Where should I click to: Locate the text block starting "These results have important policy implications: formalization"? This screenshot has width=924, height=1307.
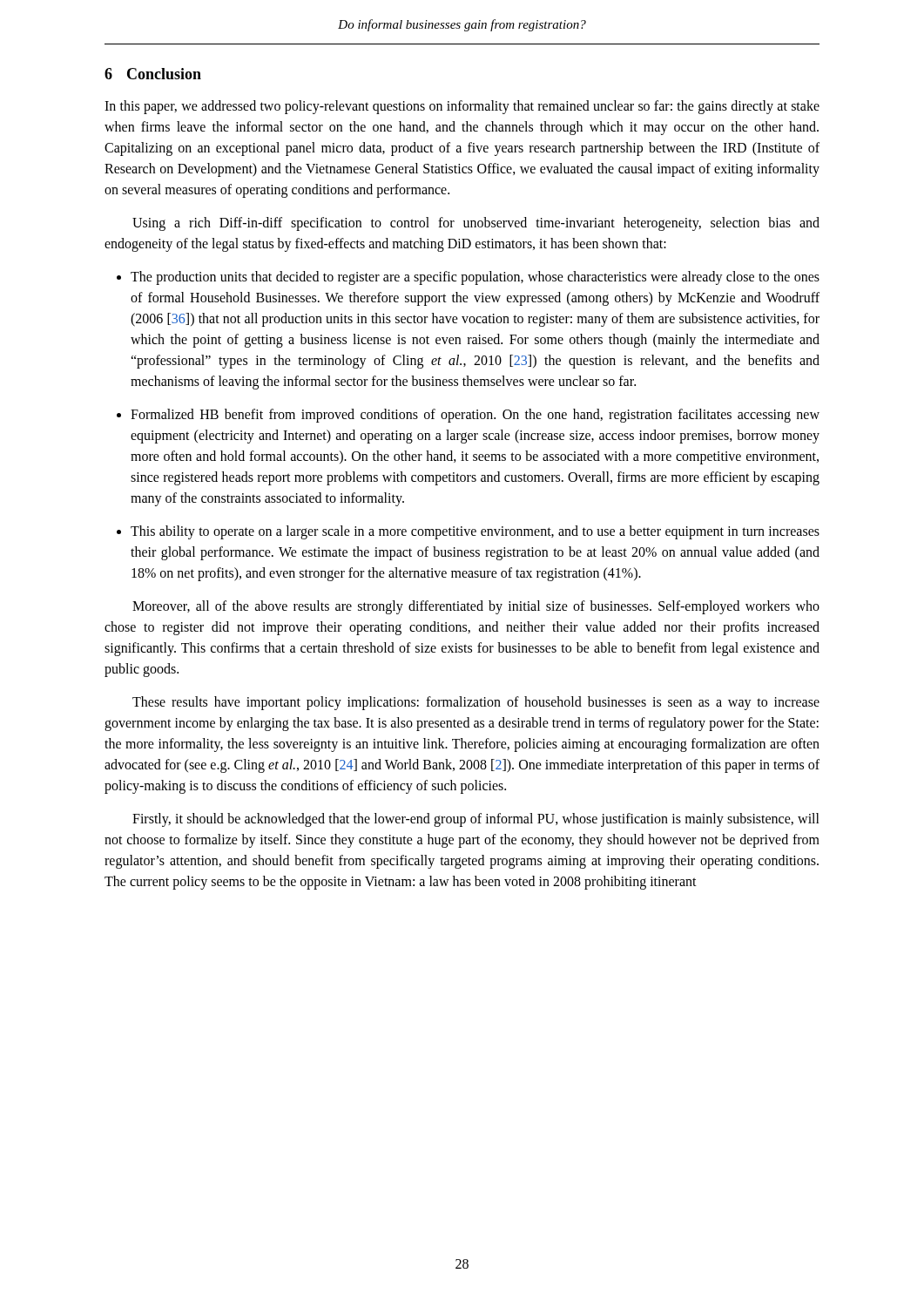(462, 744)
